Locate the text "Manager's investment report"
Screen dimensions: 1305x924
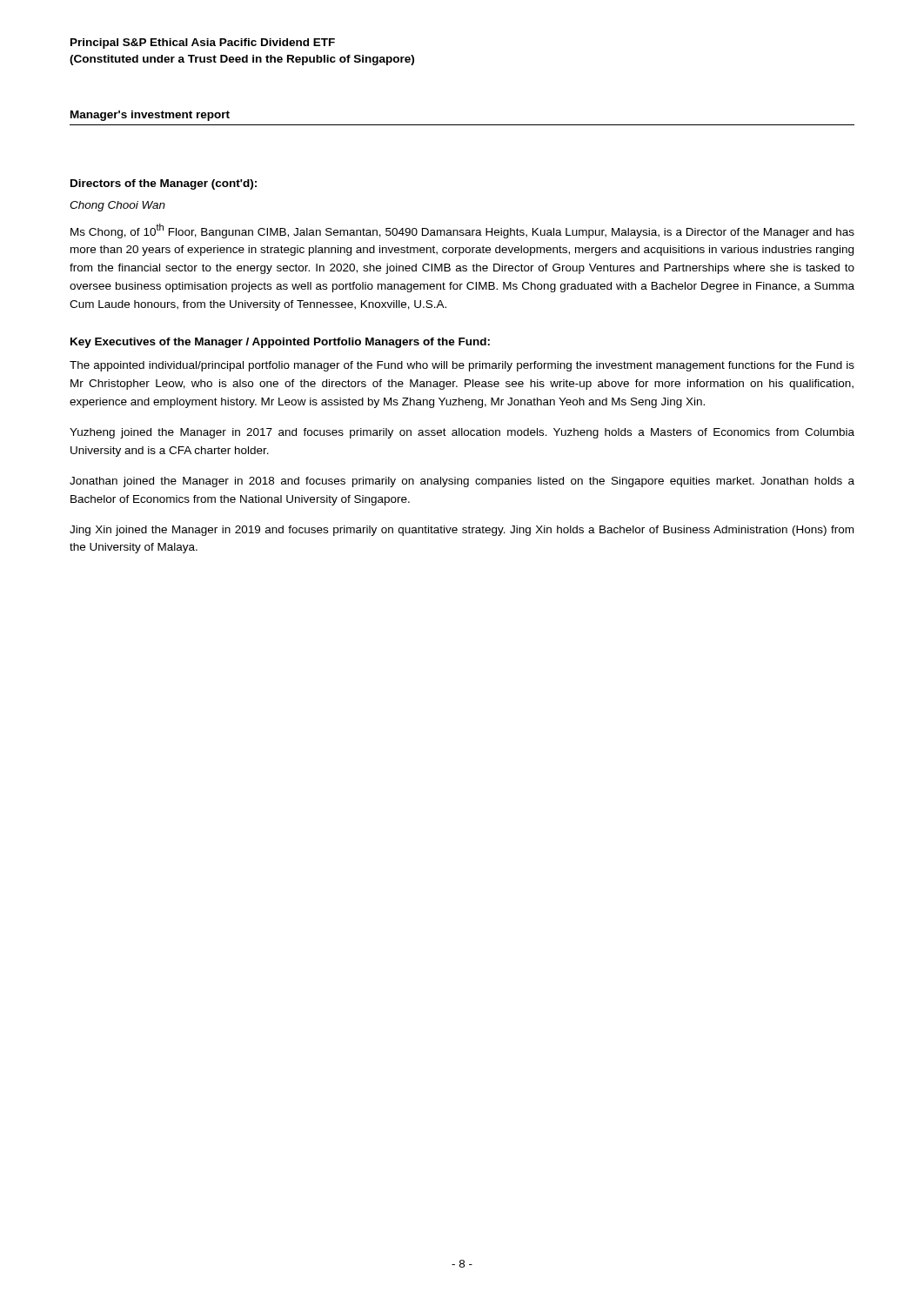(x=150, y=114)
